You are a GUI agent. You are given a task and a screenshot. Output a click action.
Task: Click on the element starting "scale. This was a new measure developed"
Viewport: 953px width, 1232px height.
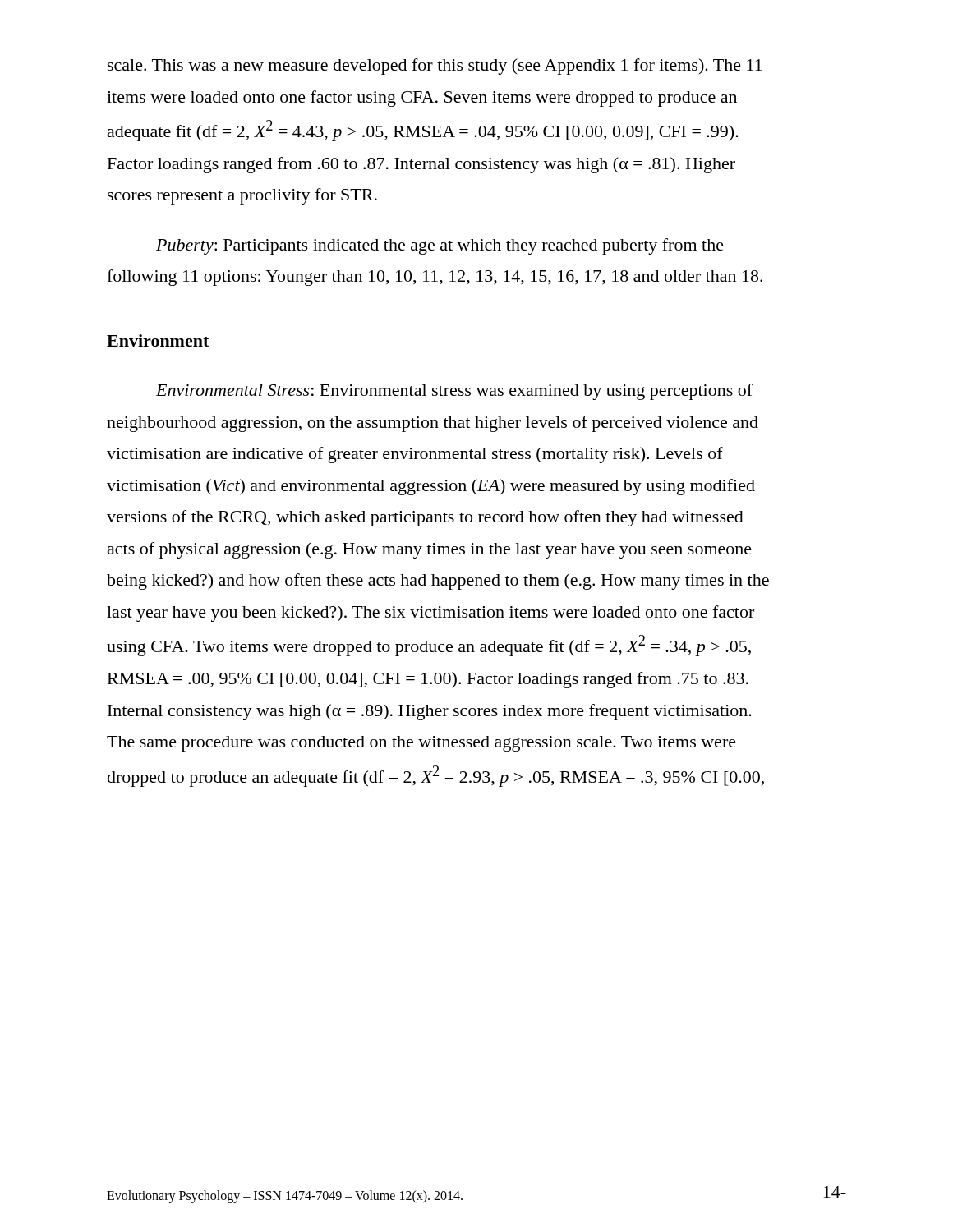(476, 130)
